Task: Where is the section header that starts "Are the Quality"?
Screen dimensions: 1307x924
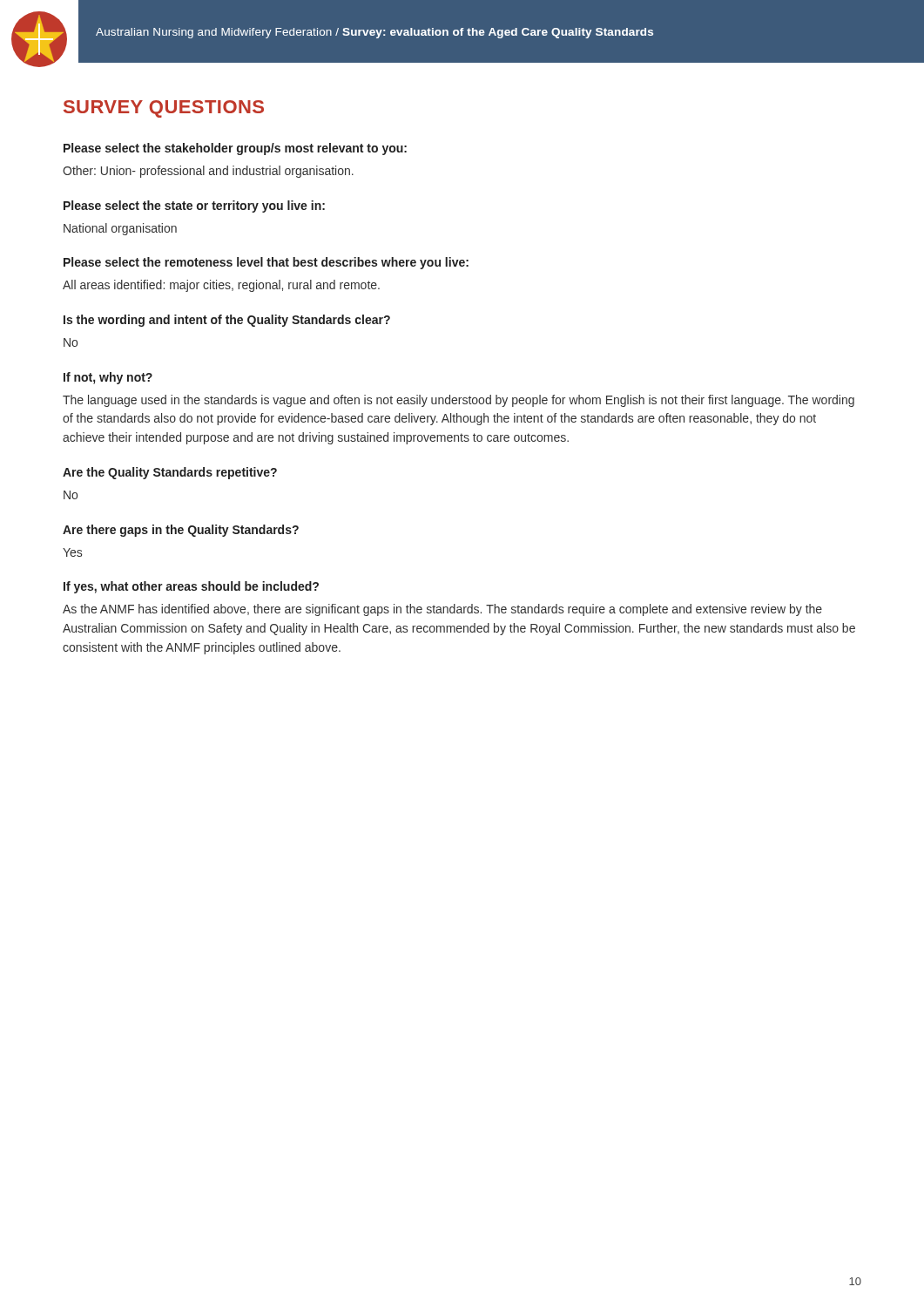Action: coord(170,472)
